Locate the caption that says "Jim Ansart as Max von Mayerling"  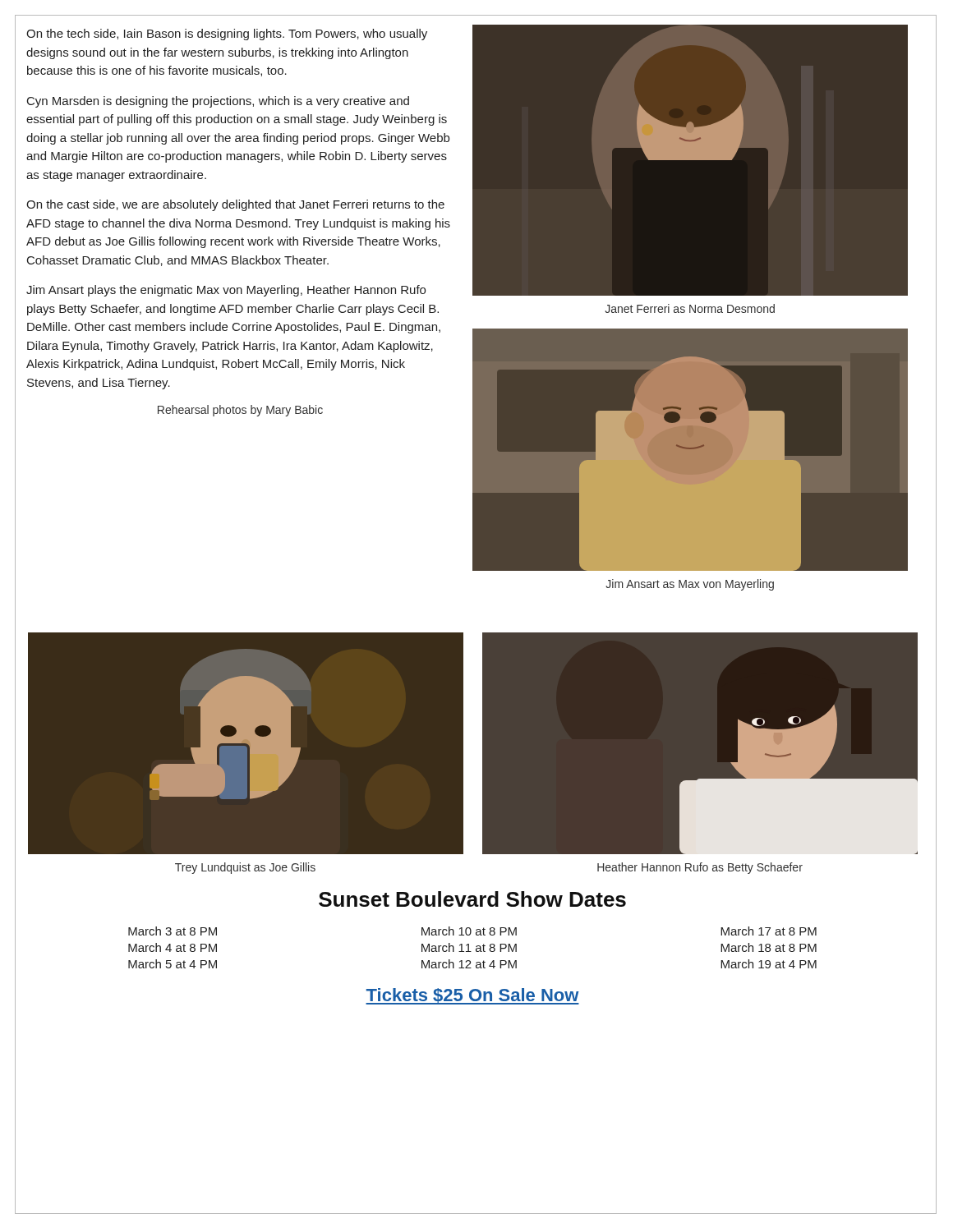coord(690,584)
